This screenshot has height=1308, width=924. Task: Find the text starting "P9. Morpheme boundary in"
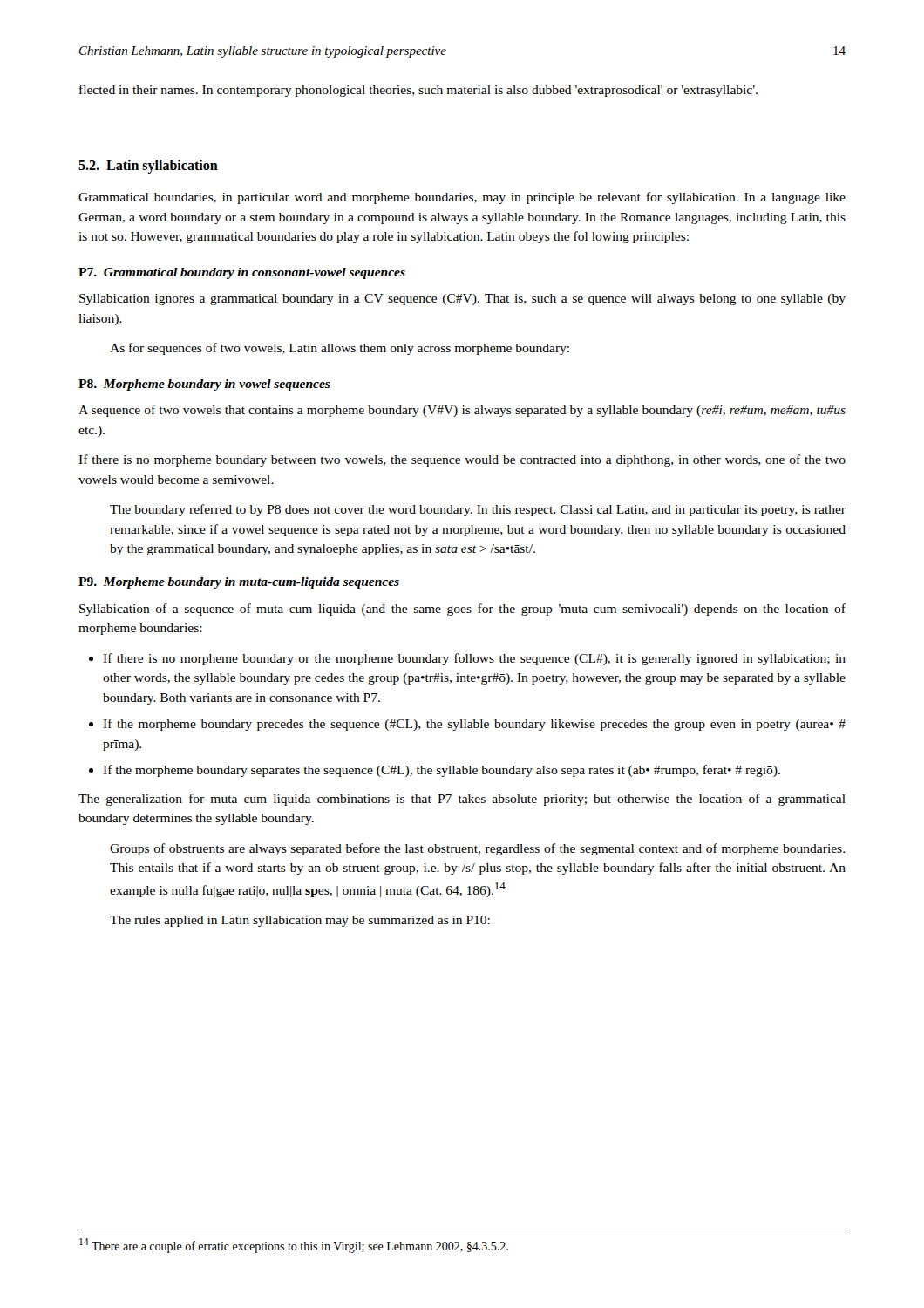point(239,582)
